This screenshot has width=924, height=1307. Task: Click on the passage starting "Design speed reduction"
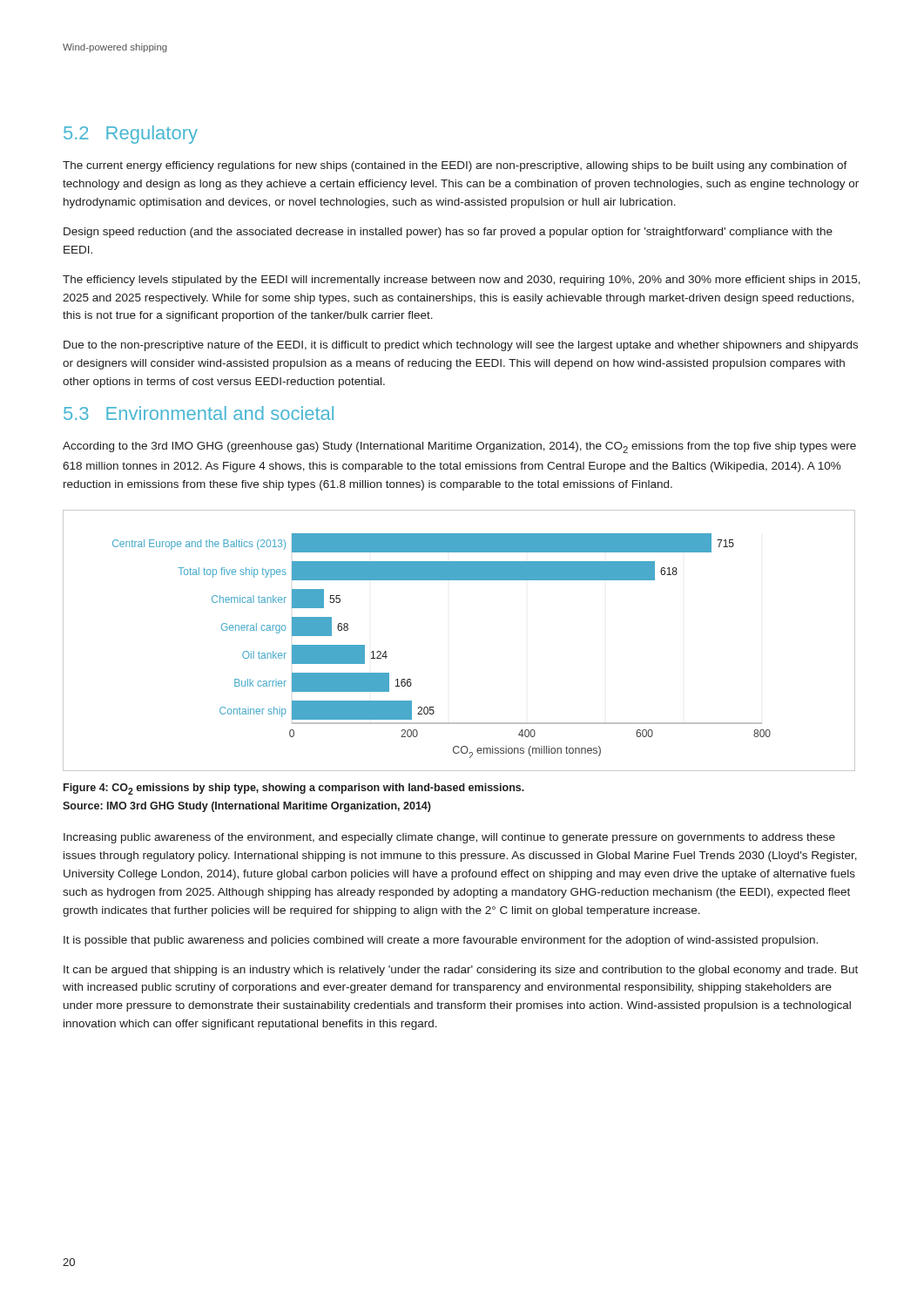[462, 241]
